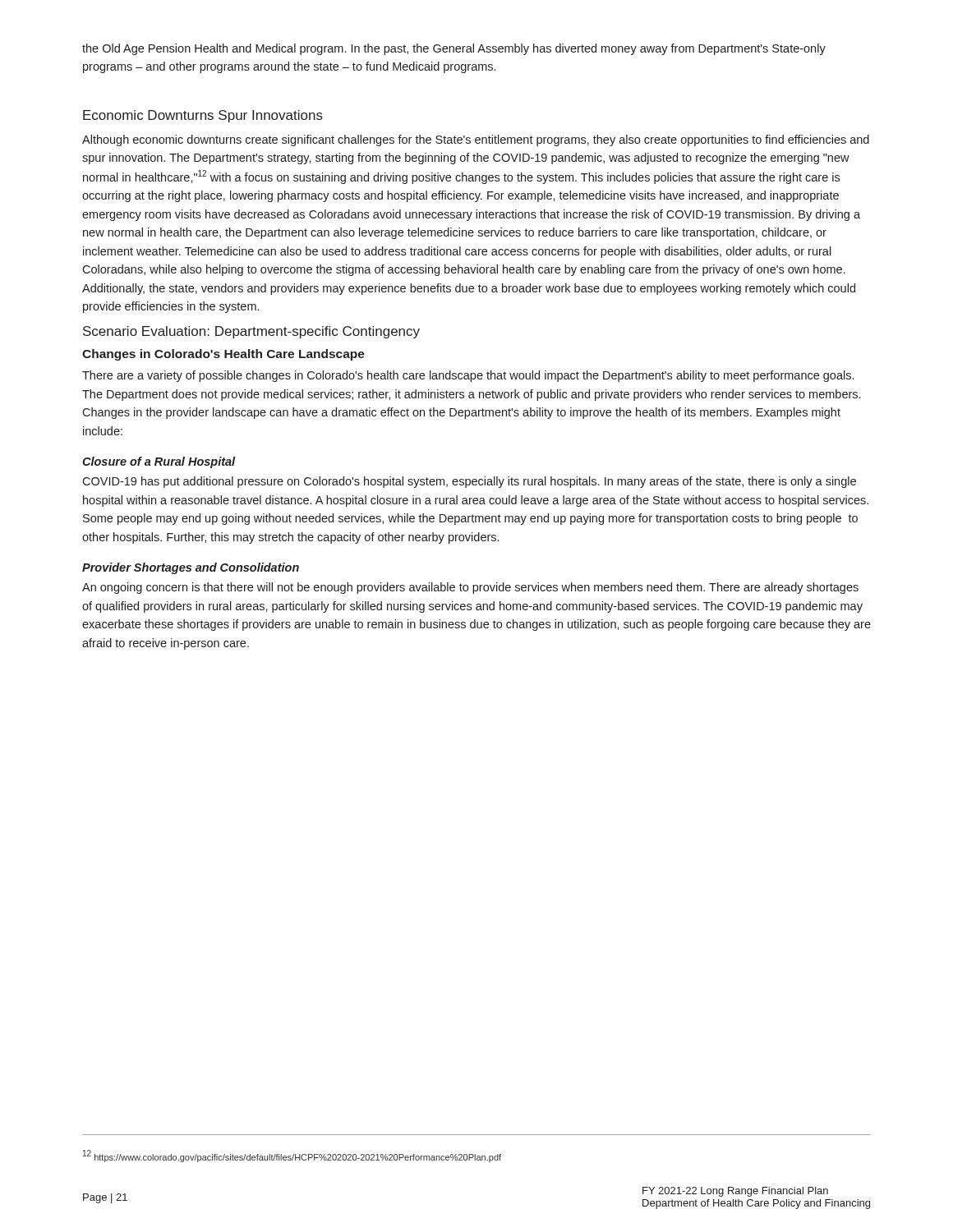Locate the footnote that reads "12 https://www.colorado.gov/pacific/sites/default/files/HCPF%202020-2021%20Performance%20Plan.pdf"
This screenshot has height=1232, width=953.
pos(476,1156)
